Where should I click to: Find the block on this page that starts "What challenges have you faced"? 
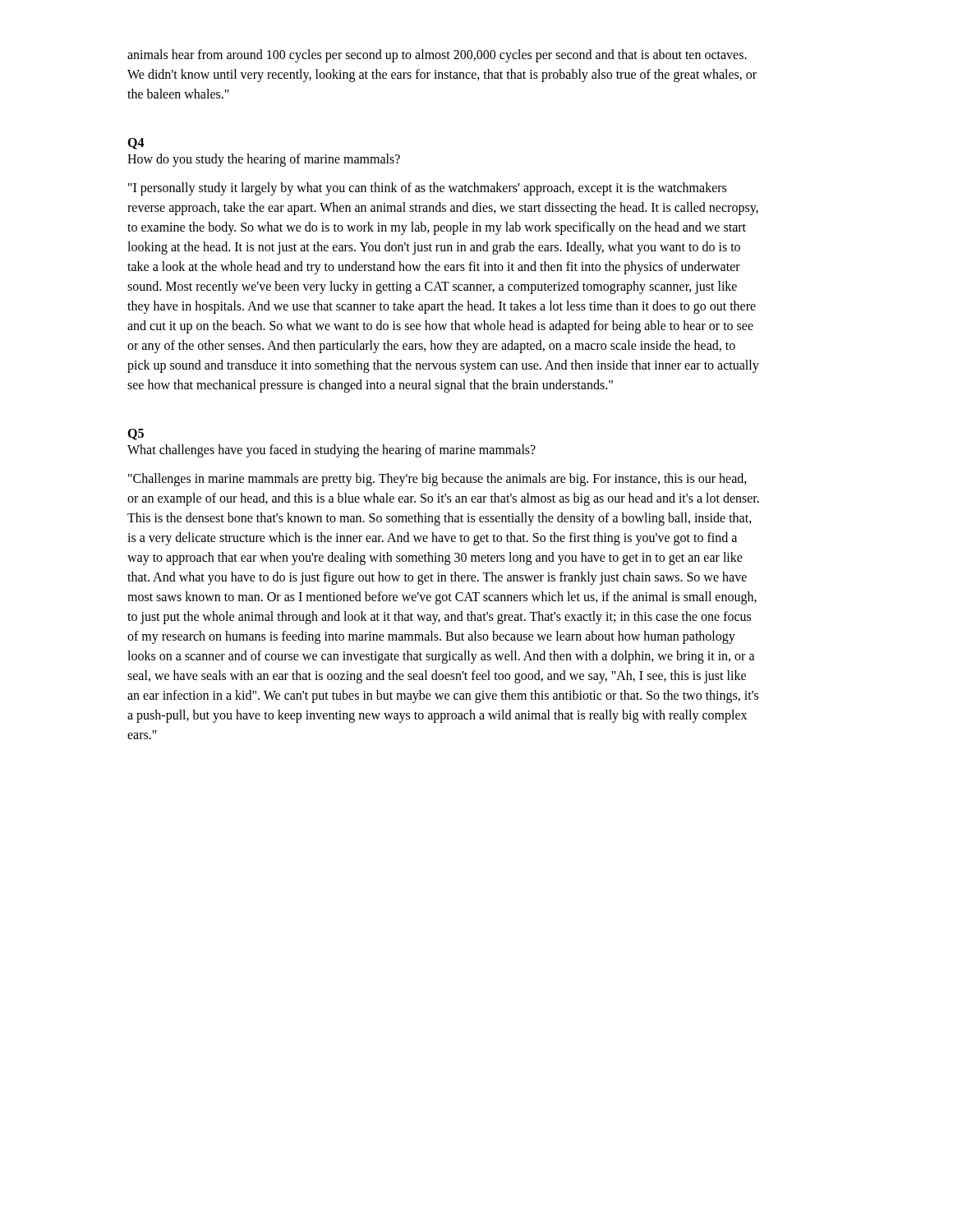332,450
